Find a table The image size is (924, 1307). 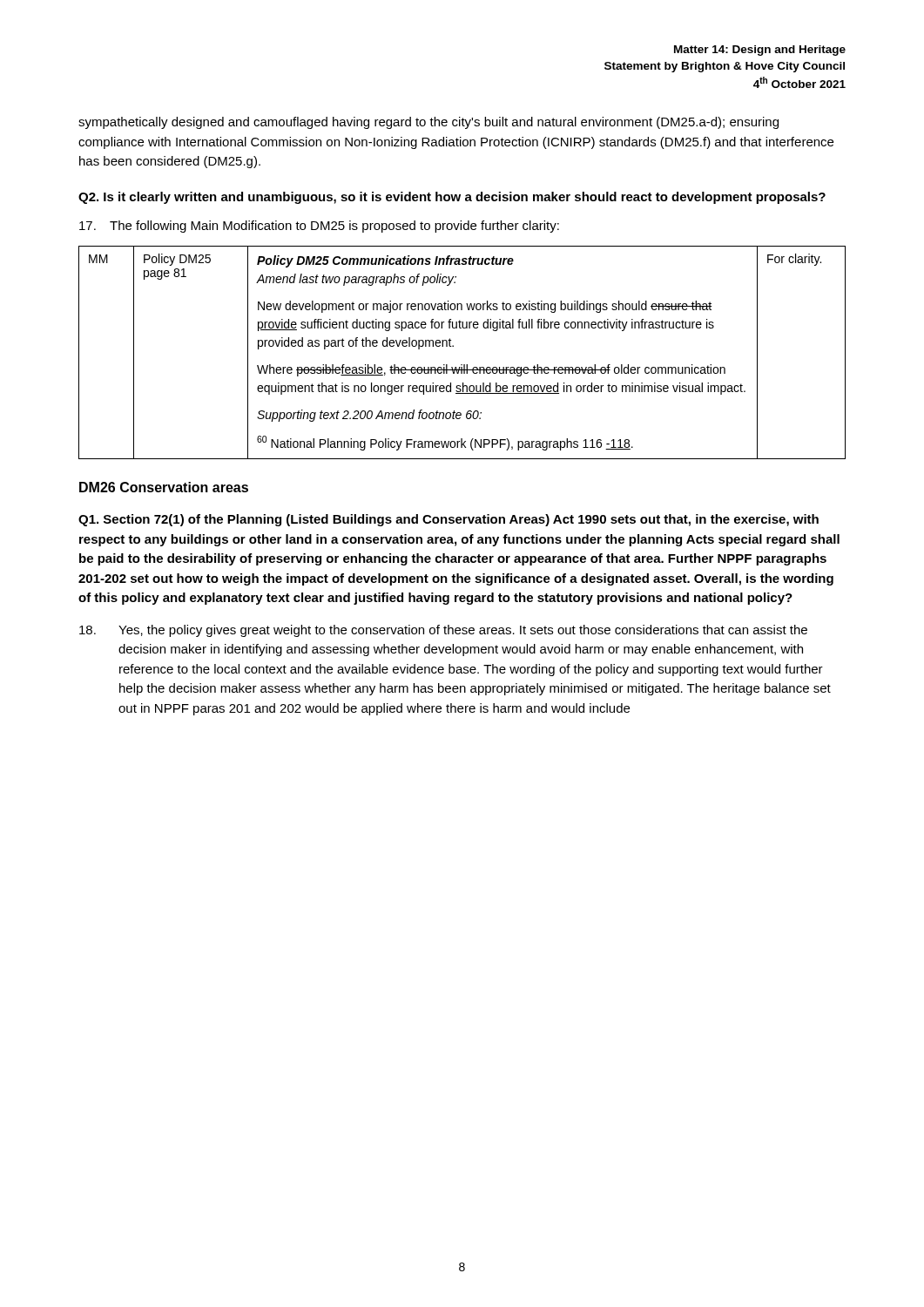[x=462, y=352]
